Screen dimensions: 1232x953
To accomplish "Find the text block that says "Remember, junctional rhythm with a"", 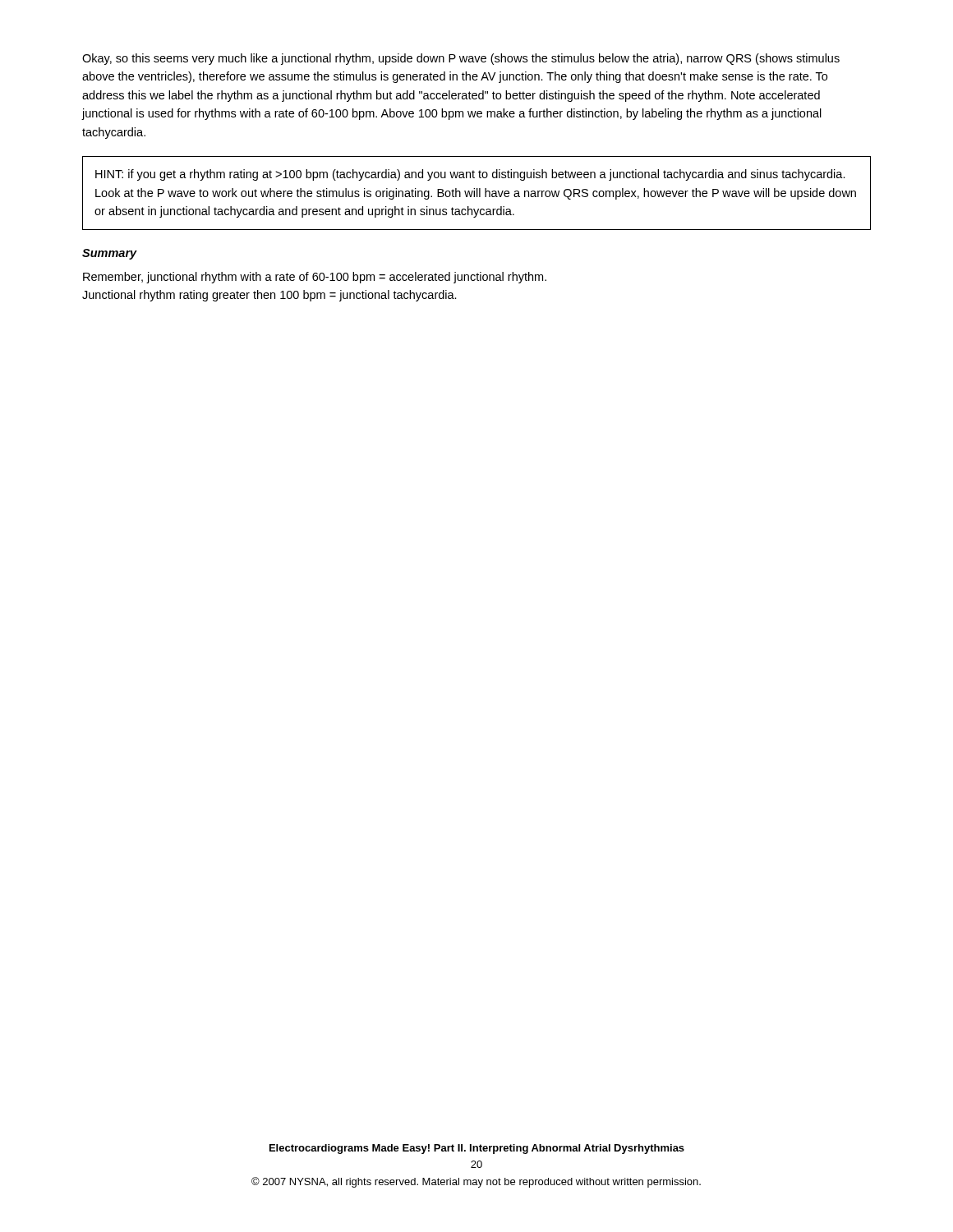I will click(315, 286).
